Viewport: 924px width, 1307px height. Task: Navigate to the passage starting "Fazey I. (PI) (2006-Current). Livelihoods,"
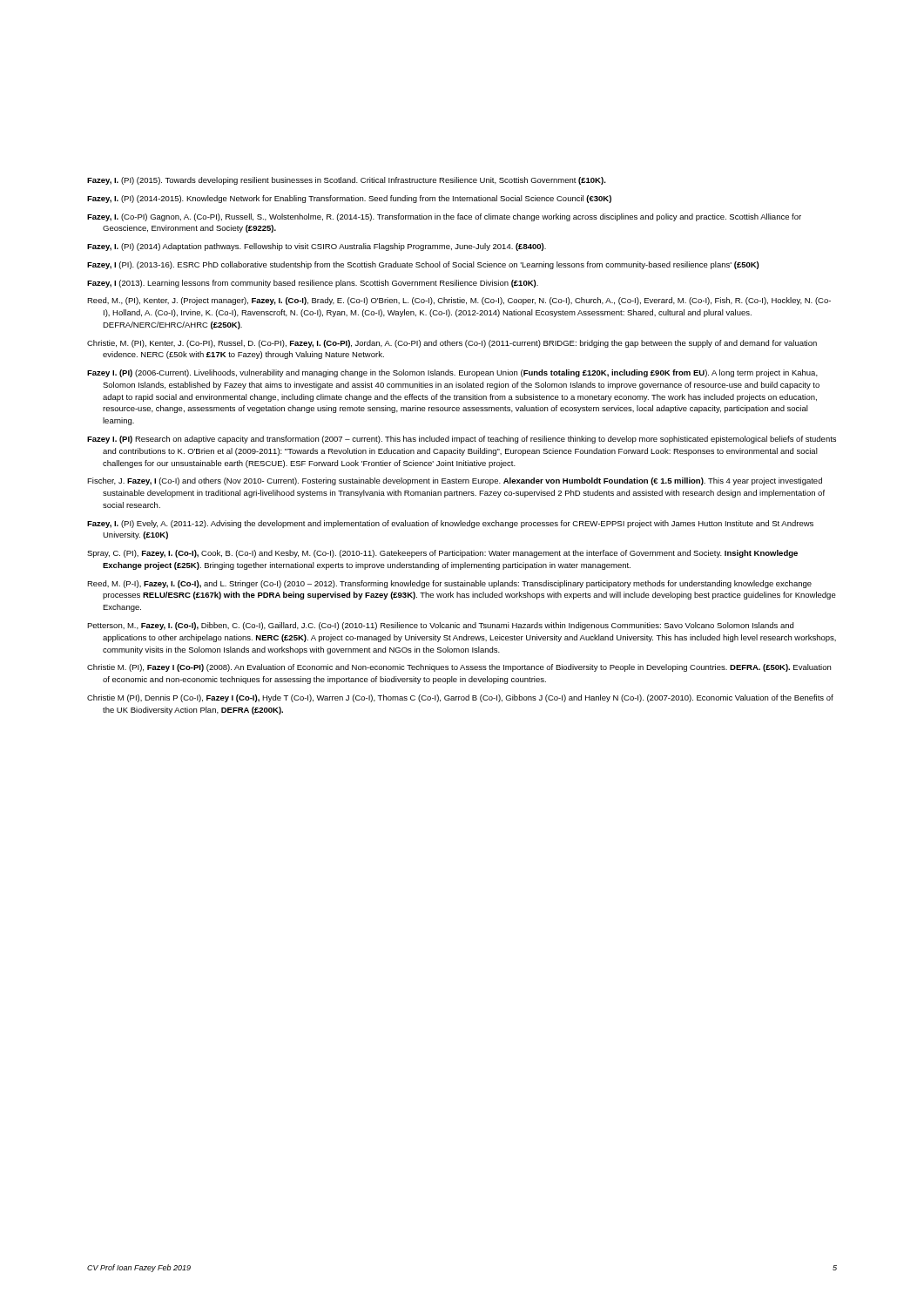coord(453,397)
